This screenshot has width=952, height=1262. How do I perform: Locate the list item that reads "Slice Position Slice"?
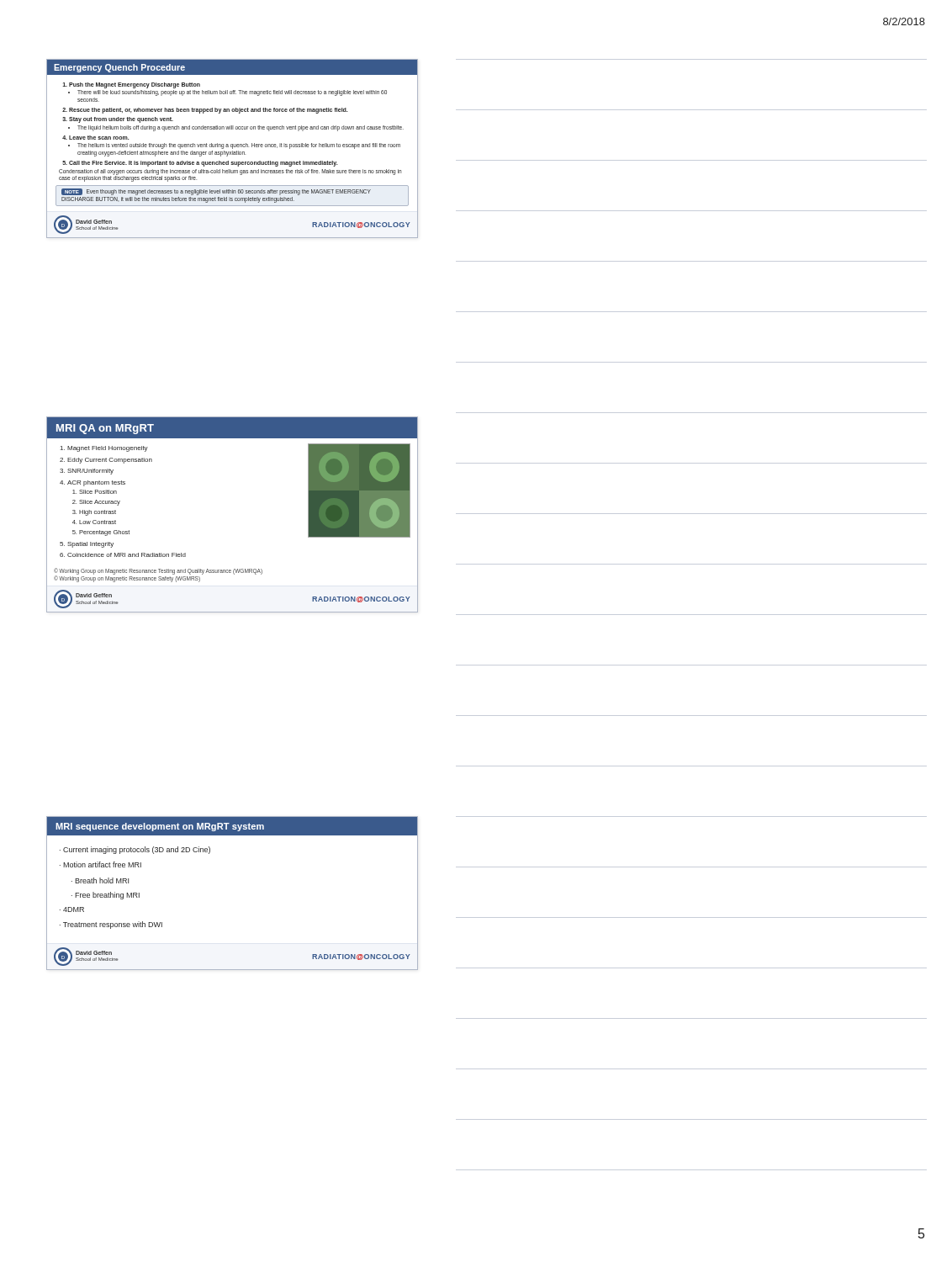pos(98,492)
